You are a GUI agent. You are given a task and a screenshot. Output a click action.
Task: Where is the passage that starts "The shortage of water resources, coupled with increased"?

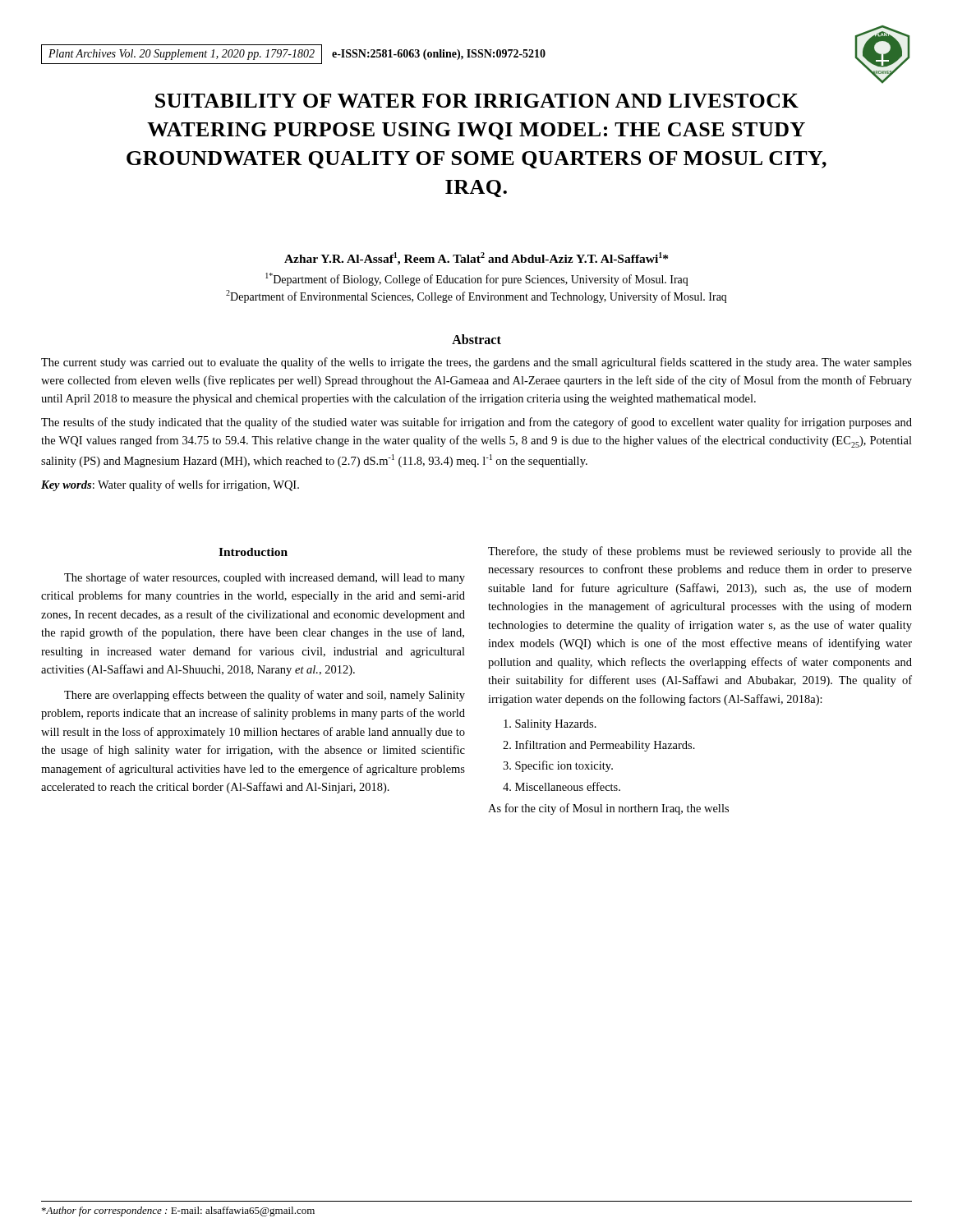coord(253,624)
